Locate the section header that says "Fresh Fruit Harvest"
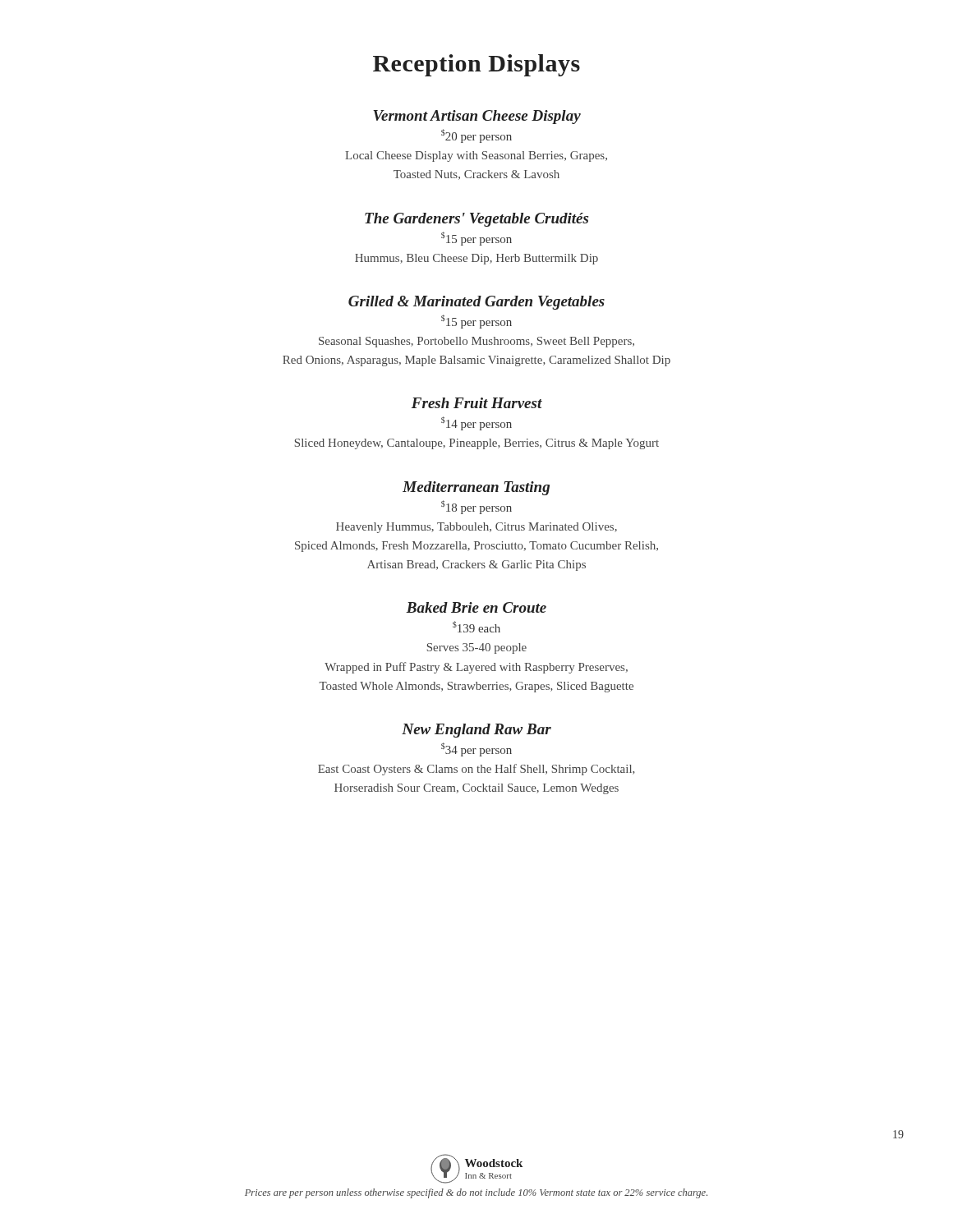Viewport: 953px width, 1232px height. point(476,403)
